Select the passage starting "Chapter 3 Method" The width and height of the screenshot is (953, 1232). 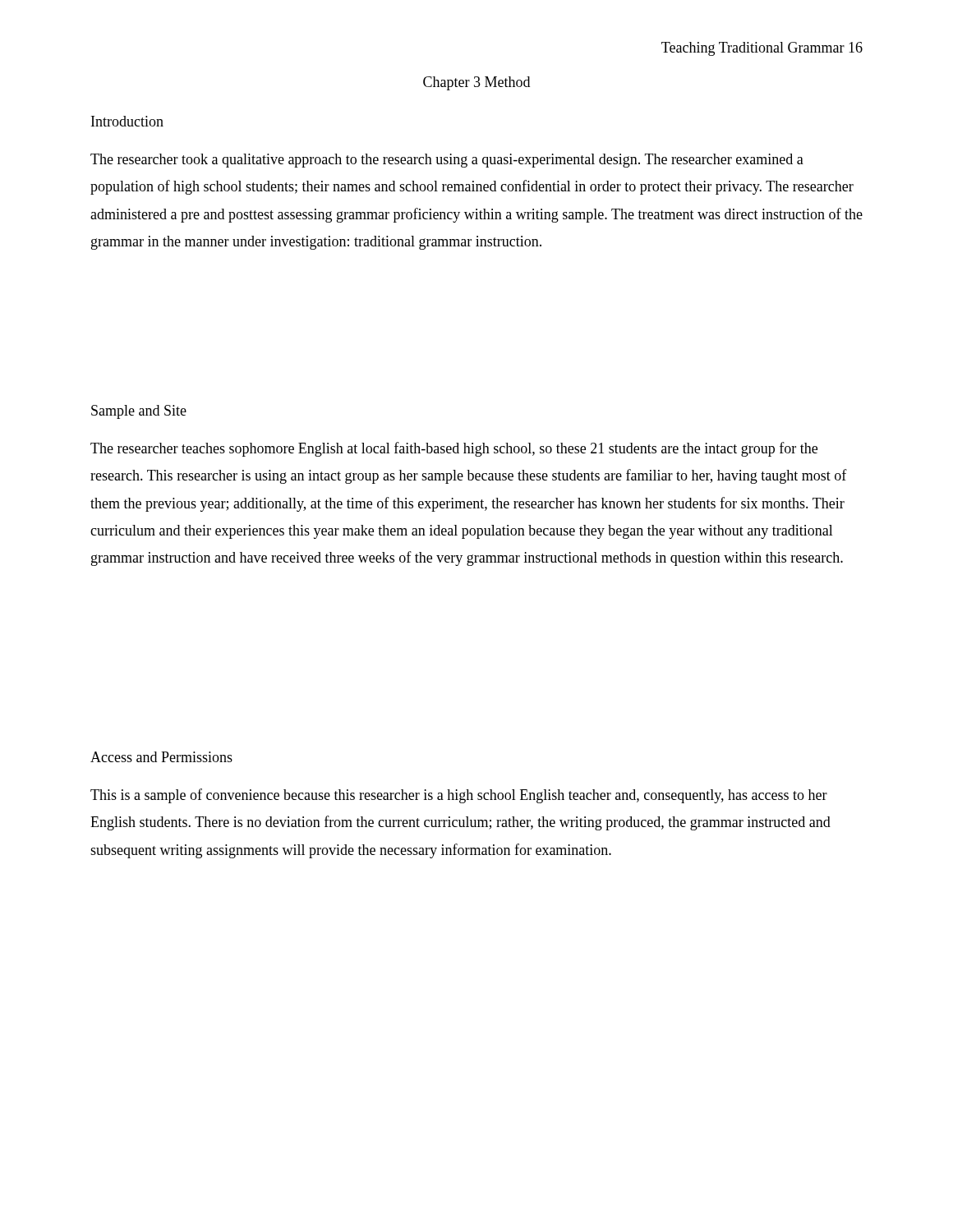coord(476,82)
